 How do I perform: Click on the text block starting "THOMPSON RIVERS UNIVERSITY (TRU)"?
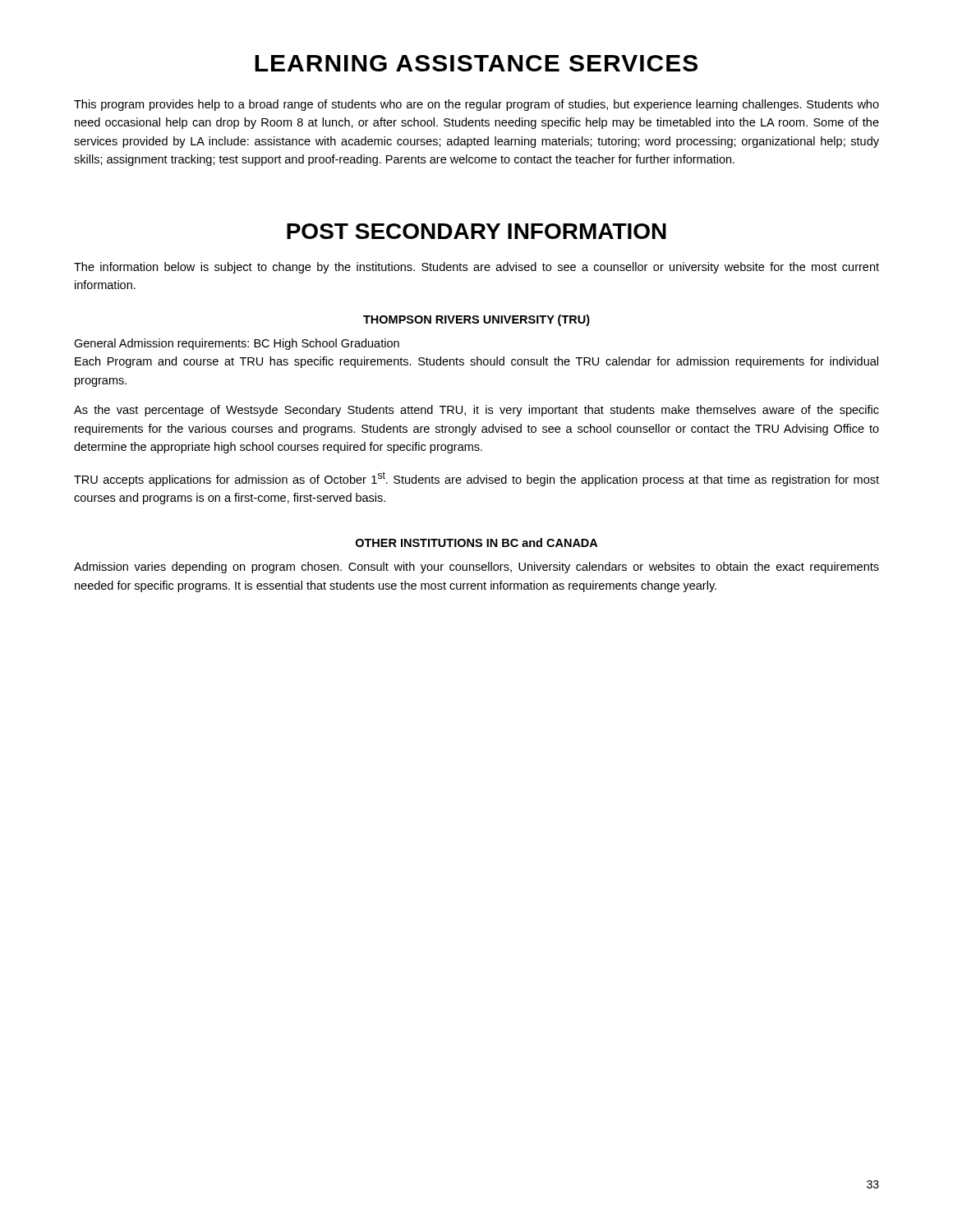tap(476, 319)
